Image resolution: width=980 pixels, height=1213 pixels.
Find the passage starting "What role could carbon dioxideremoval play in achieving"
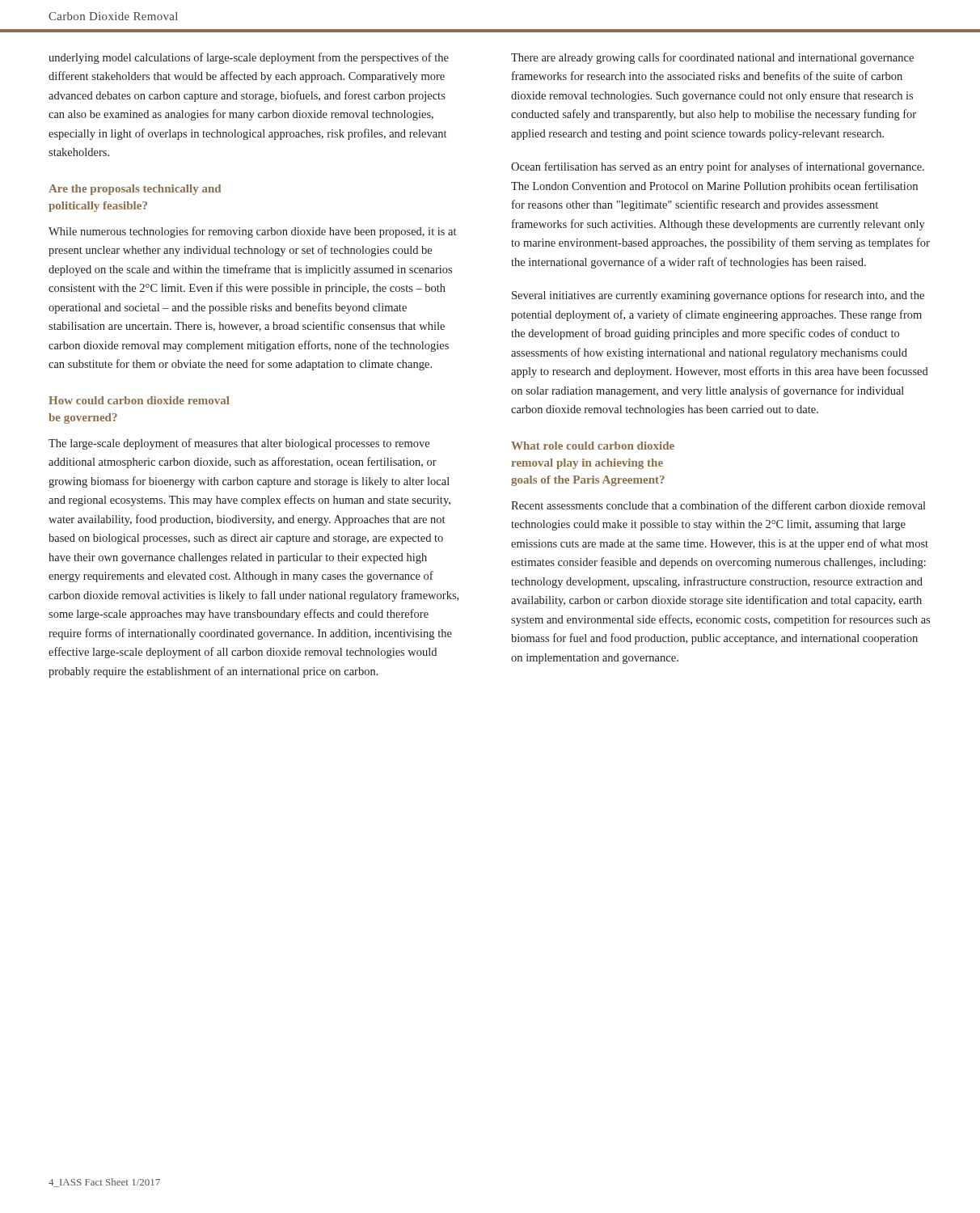[x=593, y=462]
